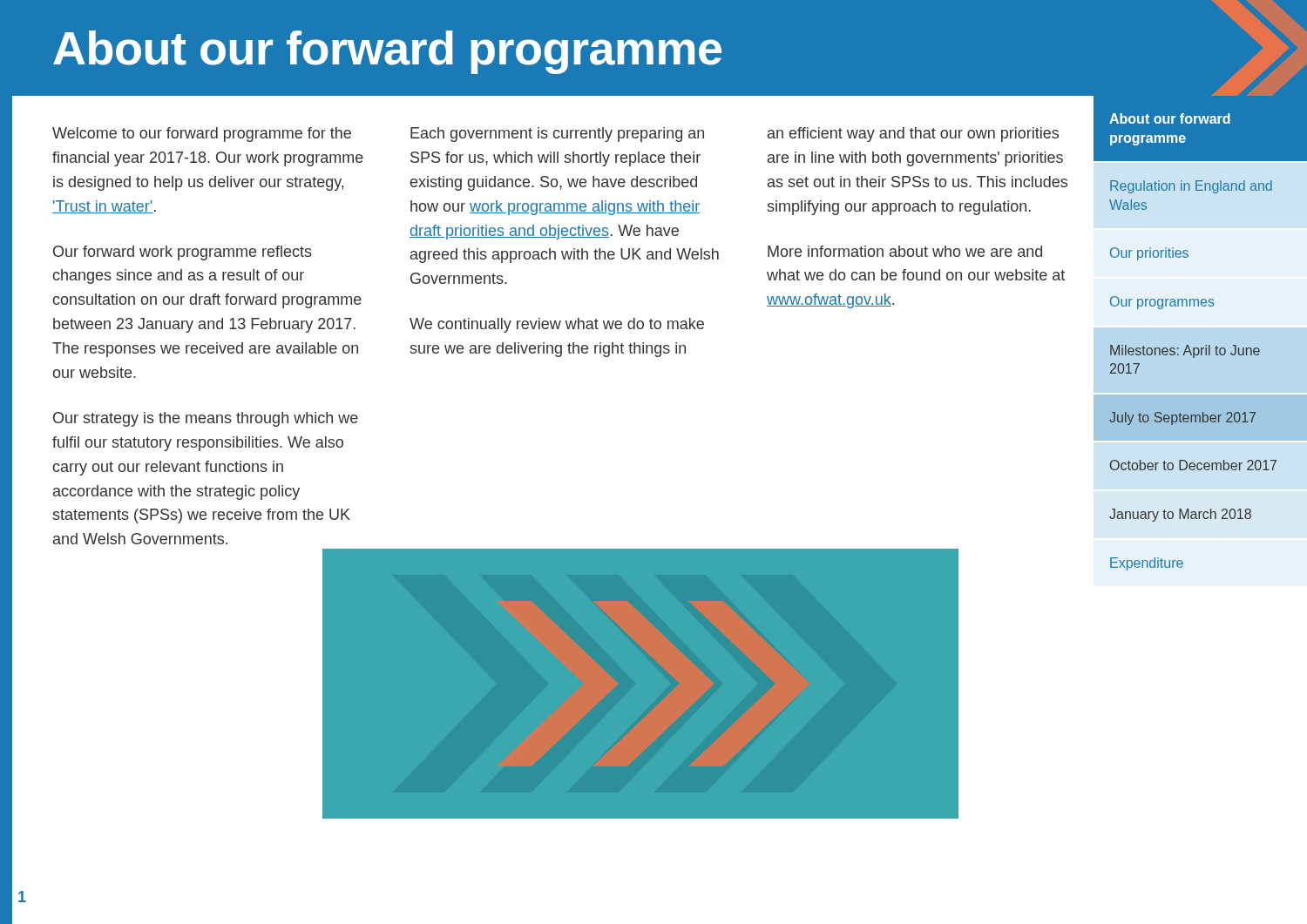The height and width of the screenshot is (924, 1307).
Task: Click the passage that begins "Milestones: April to"
Action: pyautogui.click(x=1185, y=360)
